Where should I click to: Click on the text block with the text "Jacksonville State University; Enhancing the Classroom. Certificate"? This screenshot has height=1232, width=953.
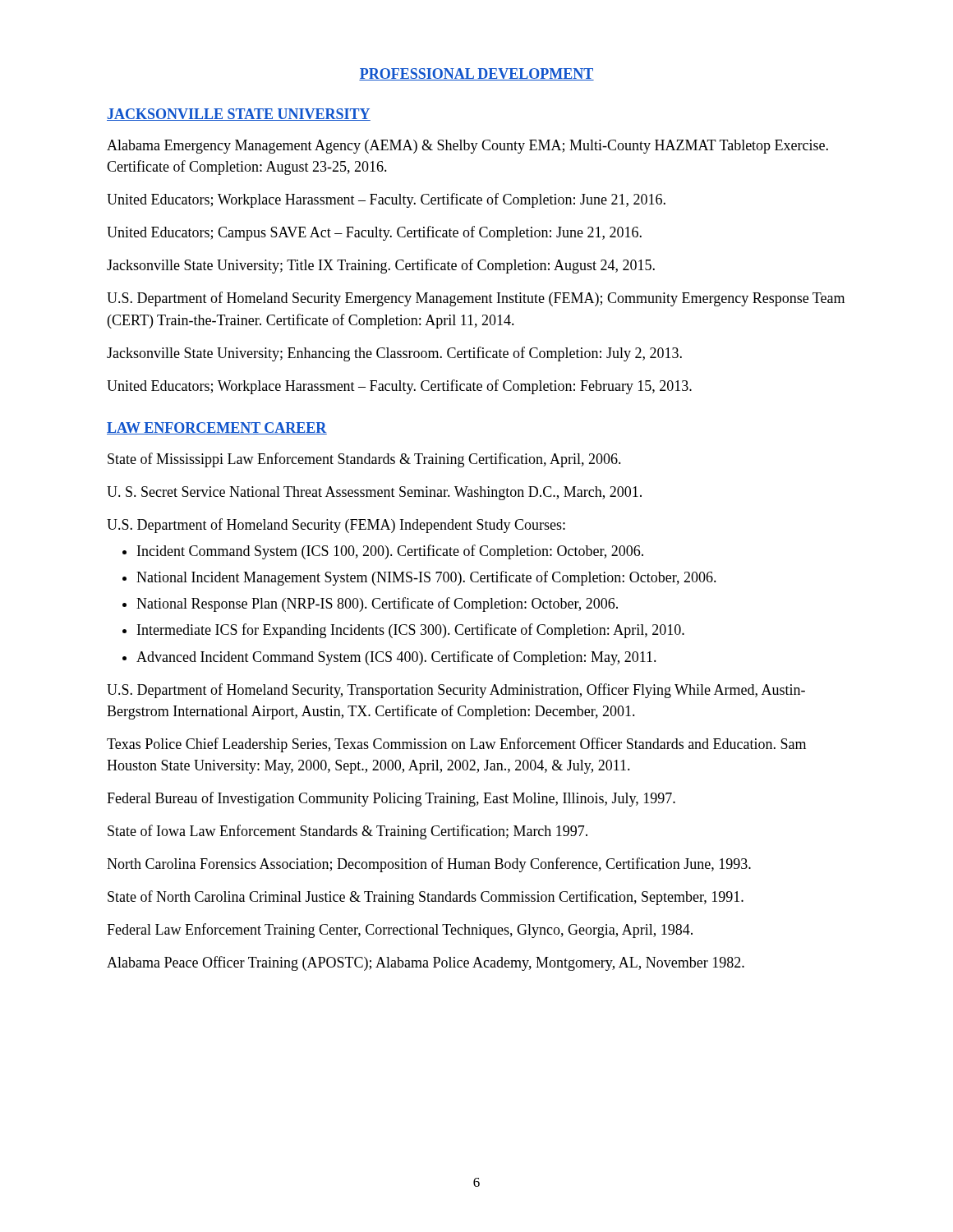point(395,353)
